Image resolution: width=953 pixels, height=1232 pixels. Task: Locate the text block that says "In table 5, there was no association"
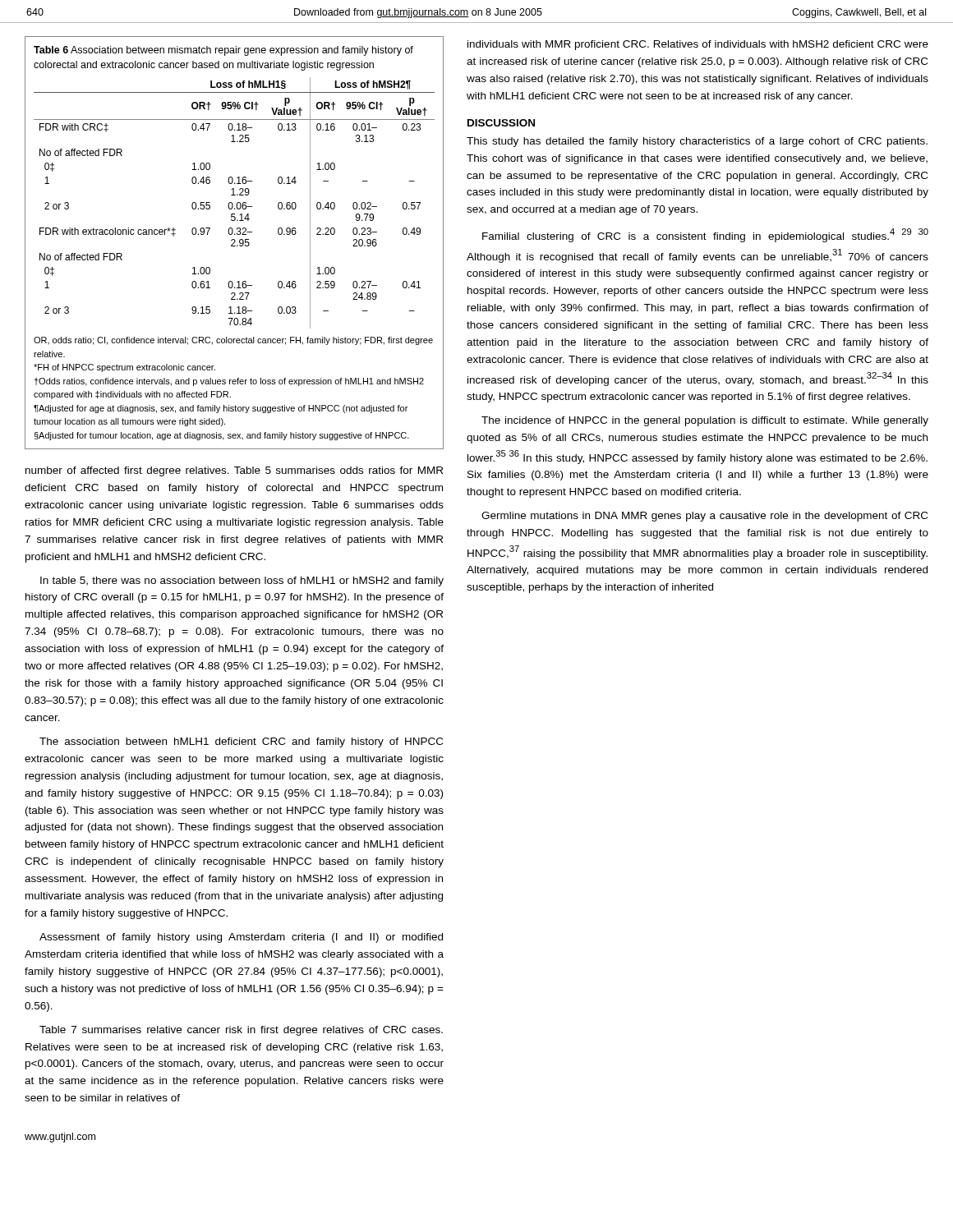[234, 649]
